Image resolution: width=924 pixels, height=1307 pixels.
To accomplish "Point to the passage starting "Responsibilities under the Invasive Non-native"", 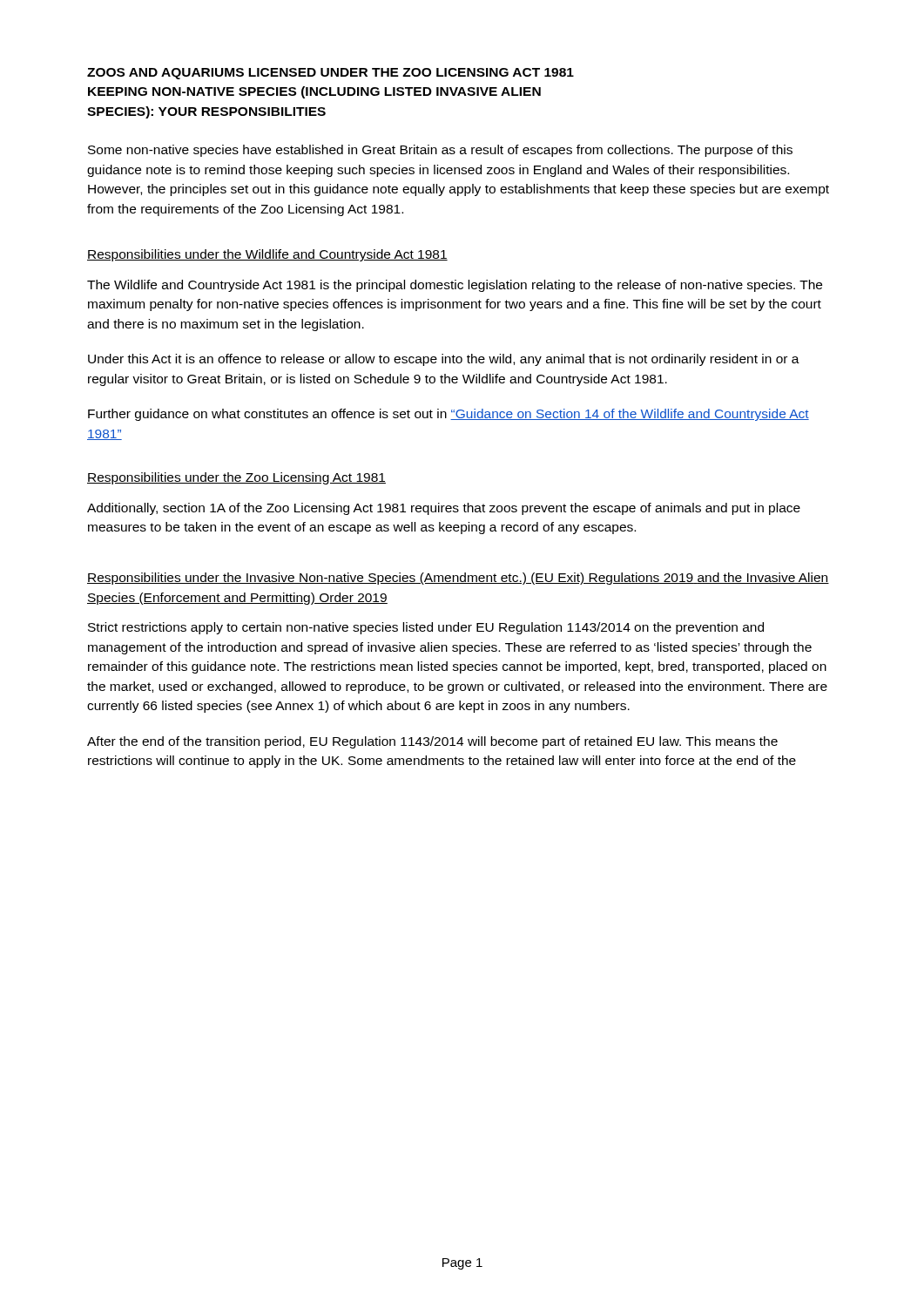I will (x=462, y=588).
